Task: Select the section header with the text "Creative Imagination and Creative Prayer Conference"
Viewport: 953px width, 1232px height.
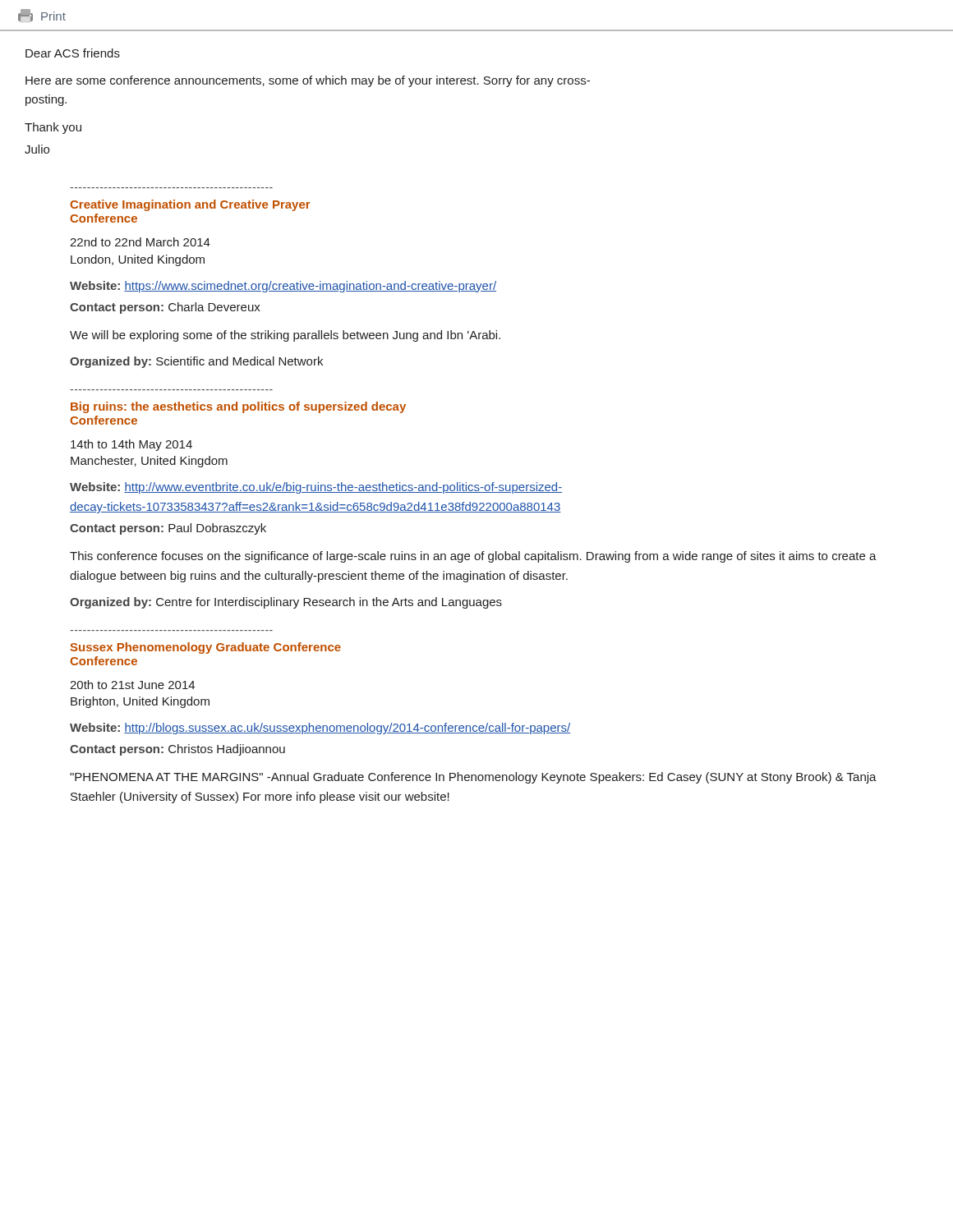Action: [190, 205]
